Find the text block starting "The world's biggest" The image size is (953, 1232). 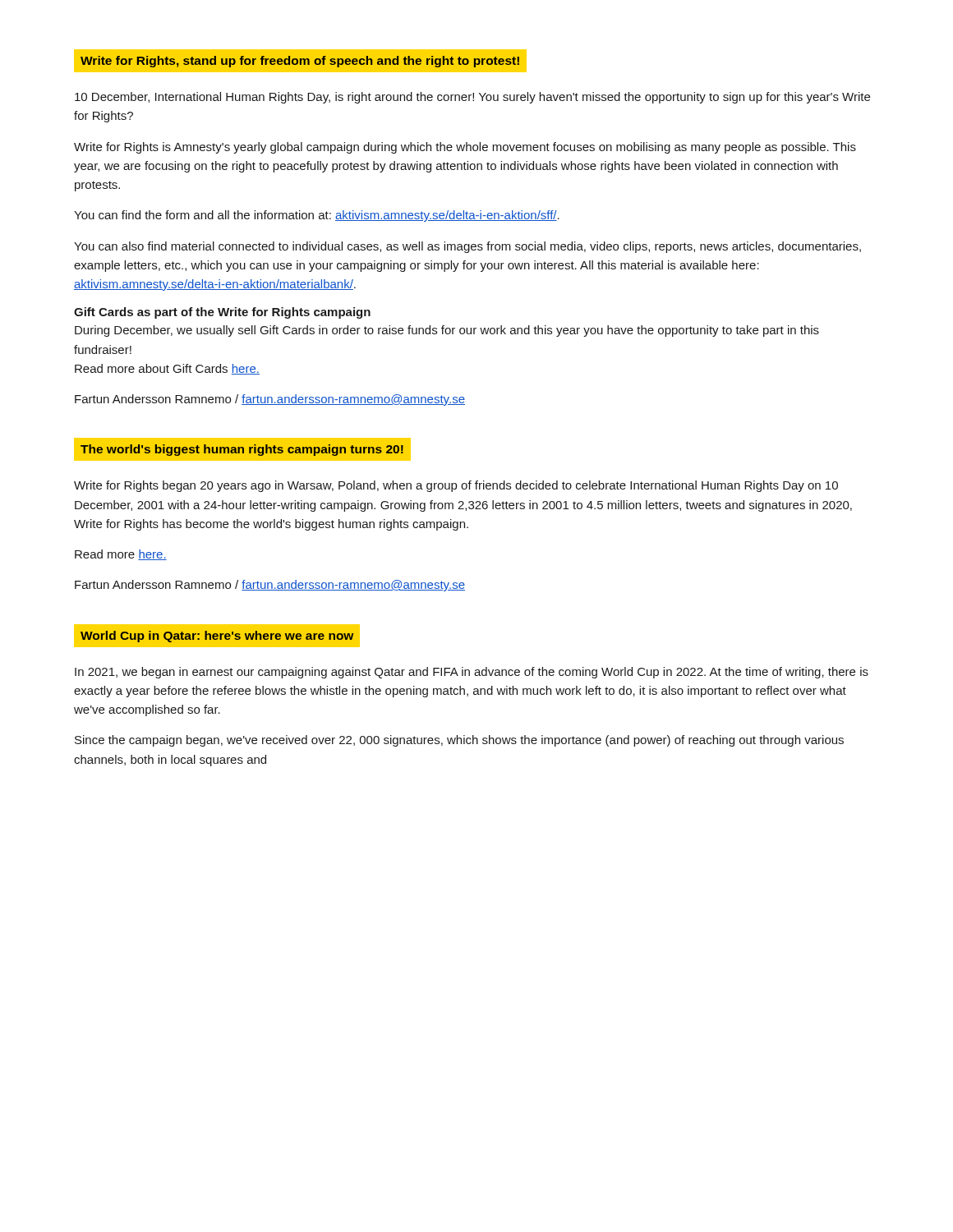click(x=242, y=449)
